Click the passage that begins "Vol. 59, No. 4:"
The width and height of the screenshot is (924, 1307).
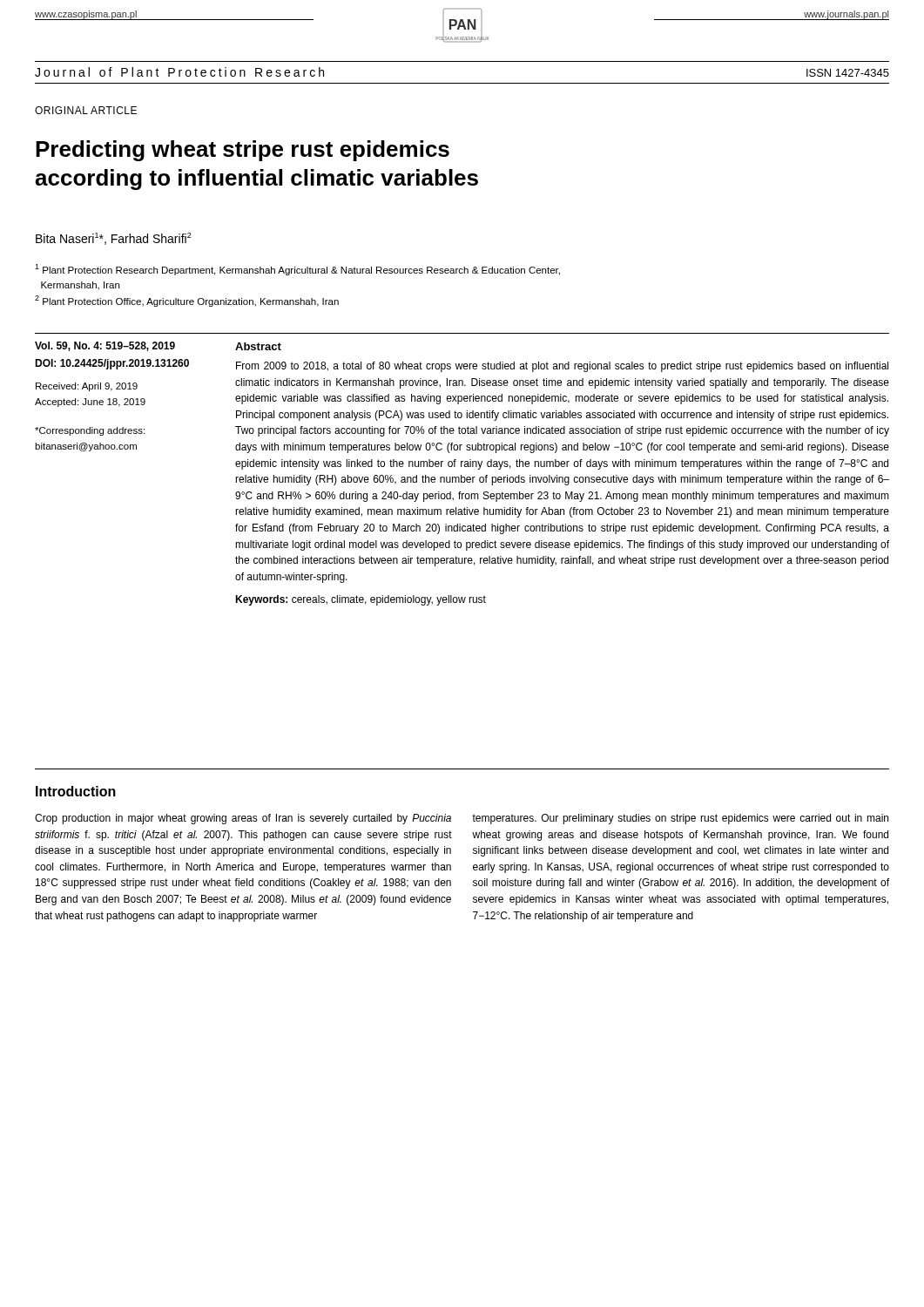coord(105,346)
